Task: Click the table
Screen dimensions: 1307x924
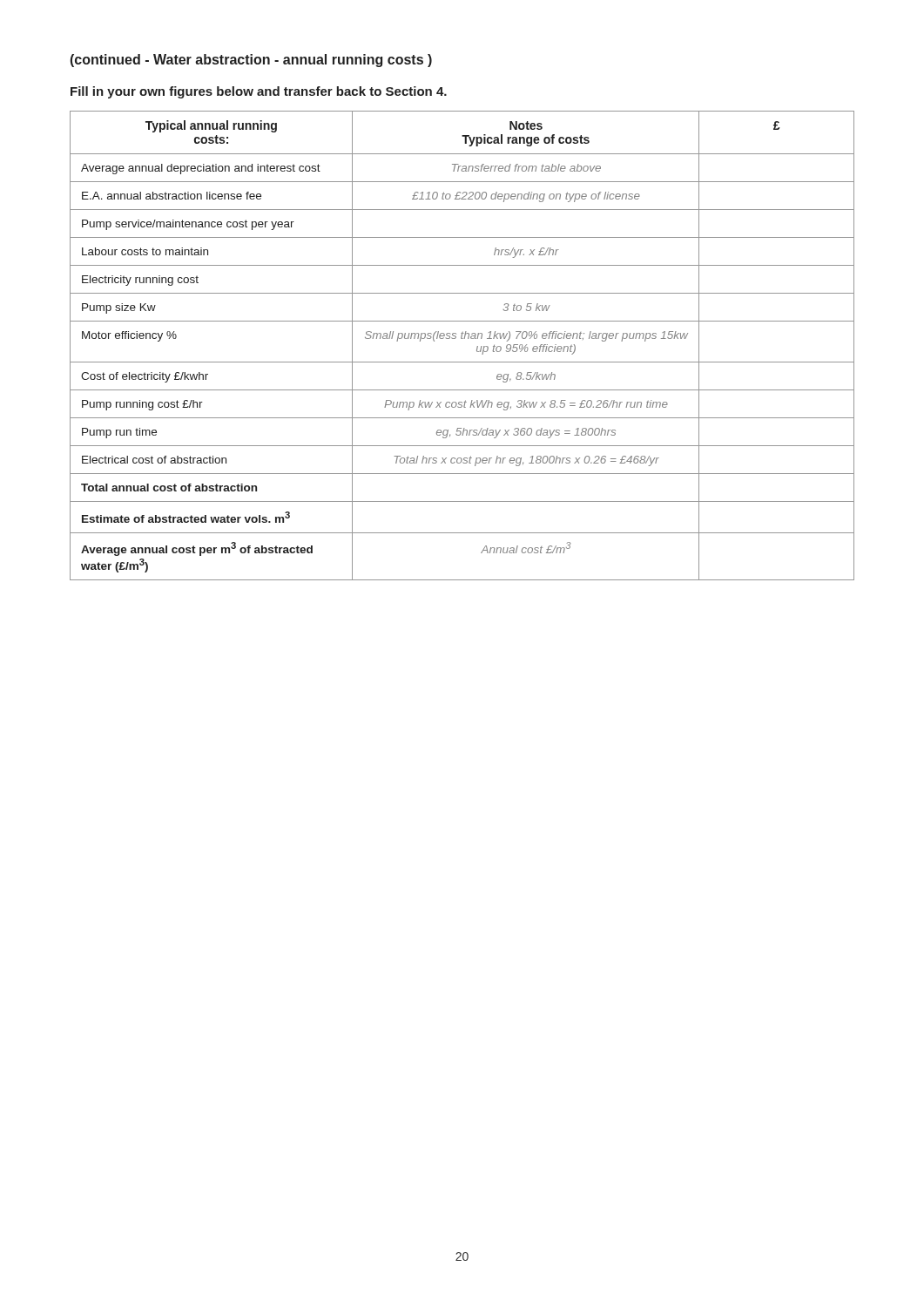Action: click(462, 345)
